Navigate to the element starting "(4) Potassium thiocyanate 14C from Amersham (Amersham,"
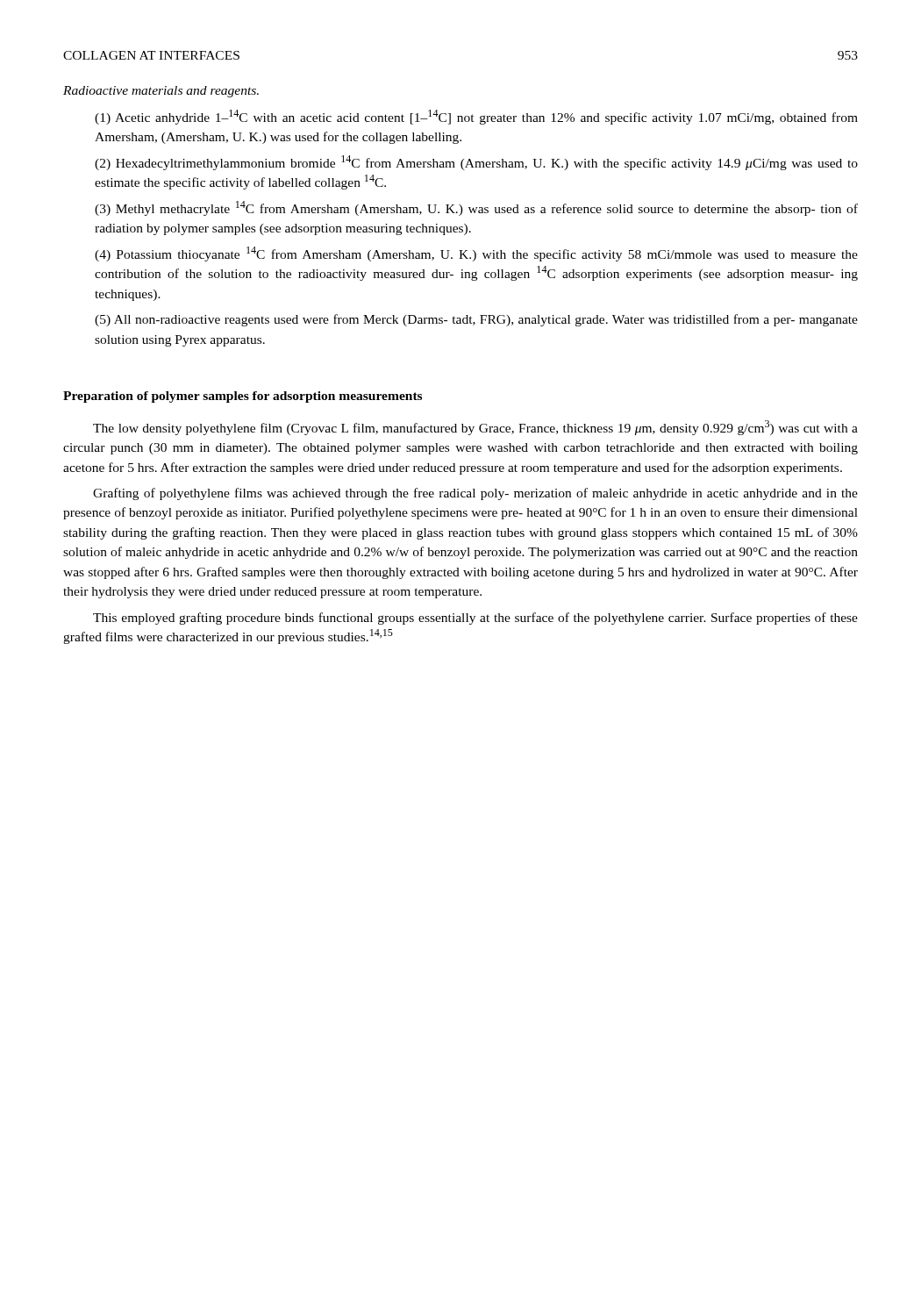Screen dimensions: 1316x921 476,273
